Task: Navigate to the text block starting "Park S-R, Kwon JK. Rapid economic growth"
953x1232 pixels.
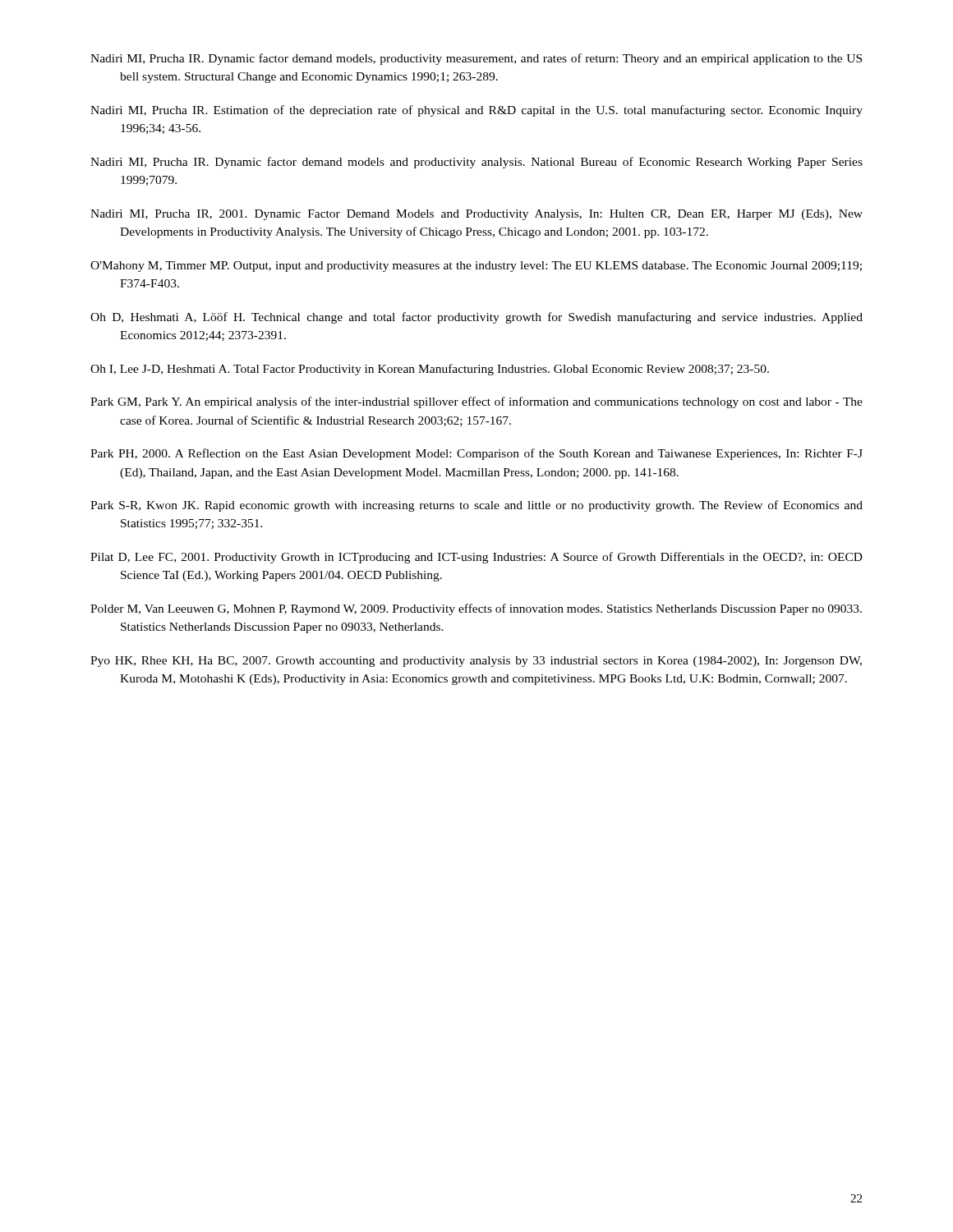Action: [476, 514]
